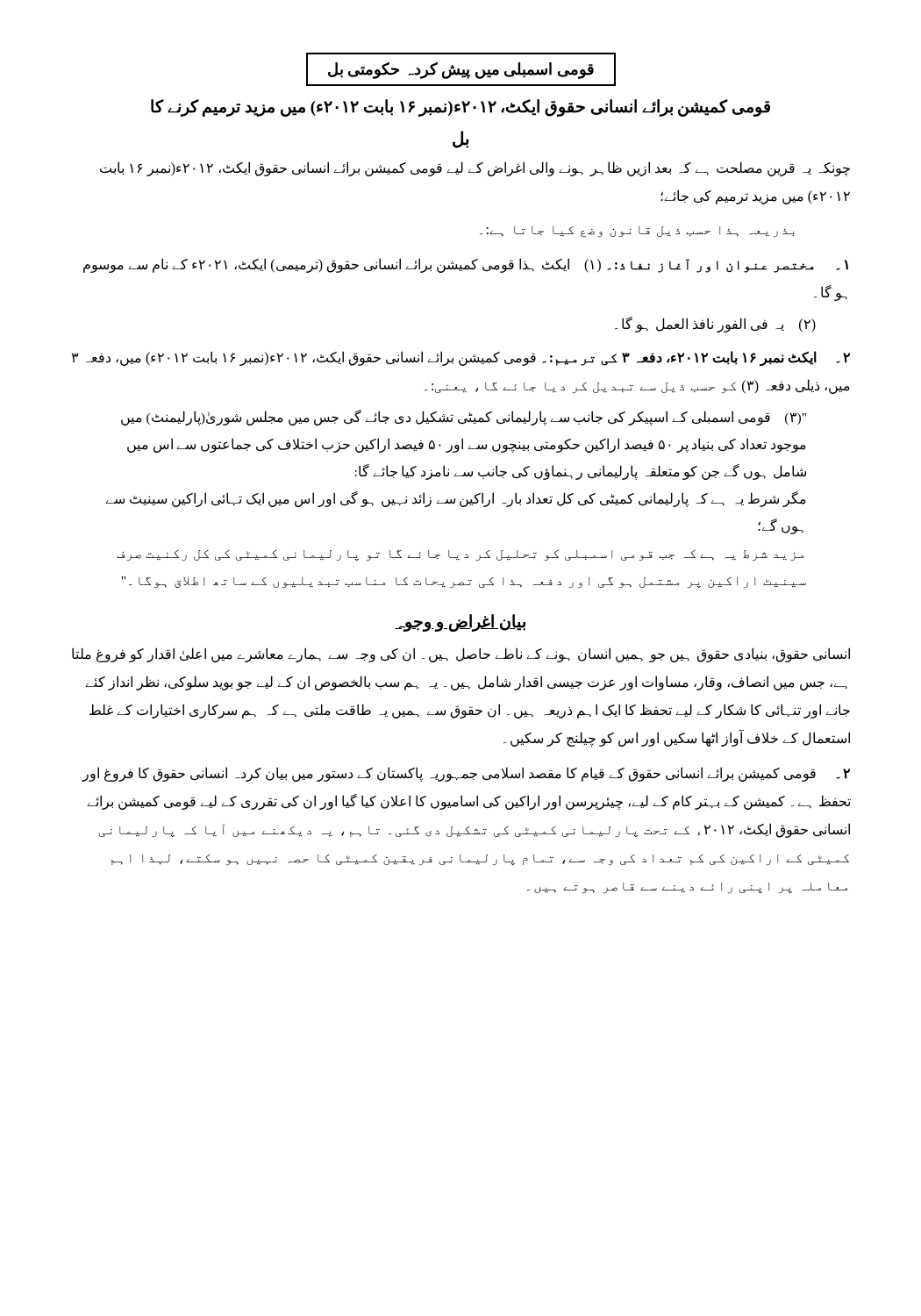The width and height of the screenshot is (921, 1316).
Task: Locate the text block containing "چونکہ یہ قرین مصلحت"
Action: click(x=475, y=182)
